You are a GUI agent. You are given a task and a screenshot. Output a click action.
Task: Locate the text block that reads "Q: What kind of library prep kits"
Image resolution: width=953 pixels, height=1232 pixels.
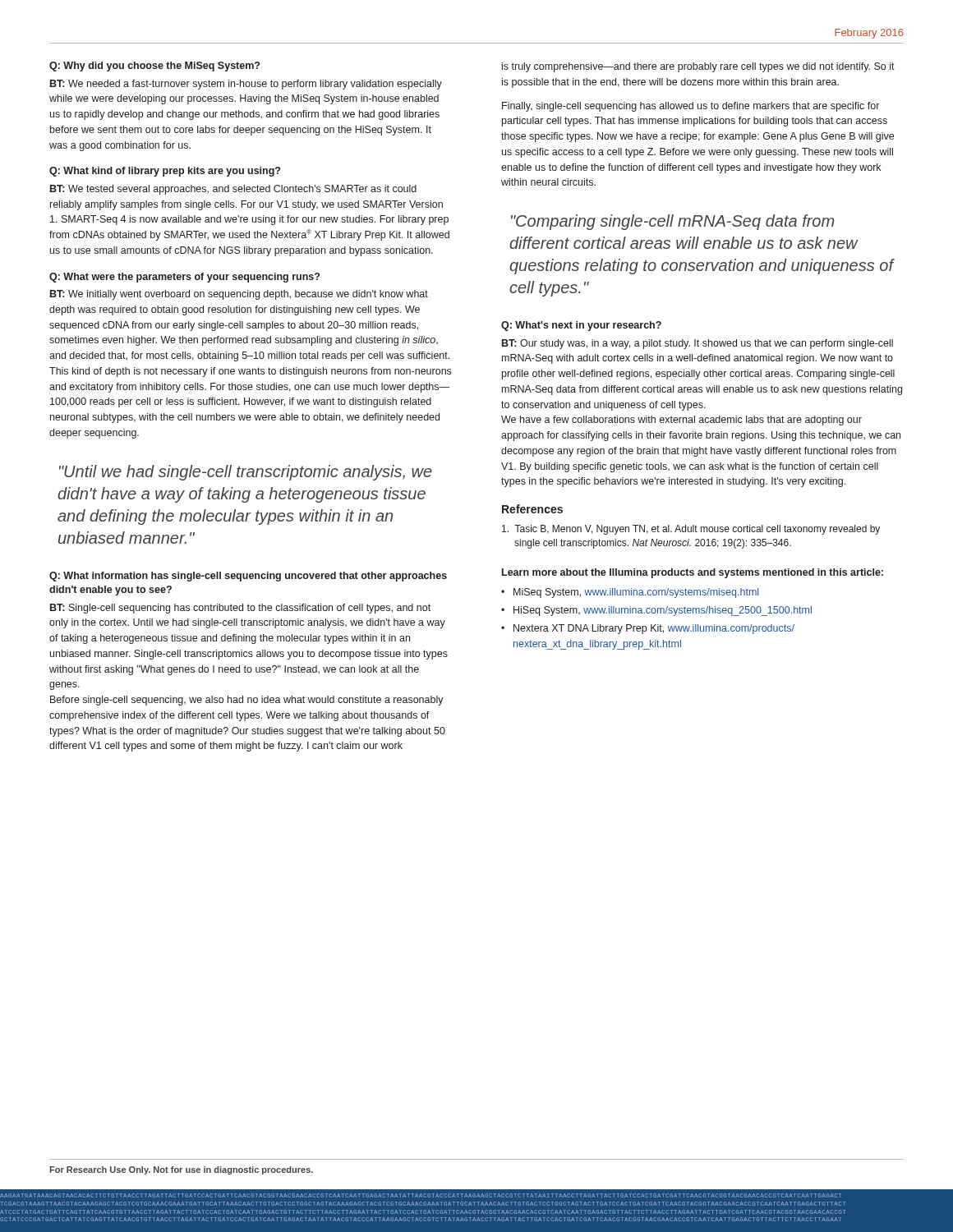point(251,211)
